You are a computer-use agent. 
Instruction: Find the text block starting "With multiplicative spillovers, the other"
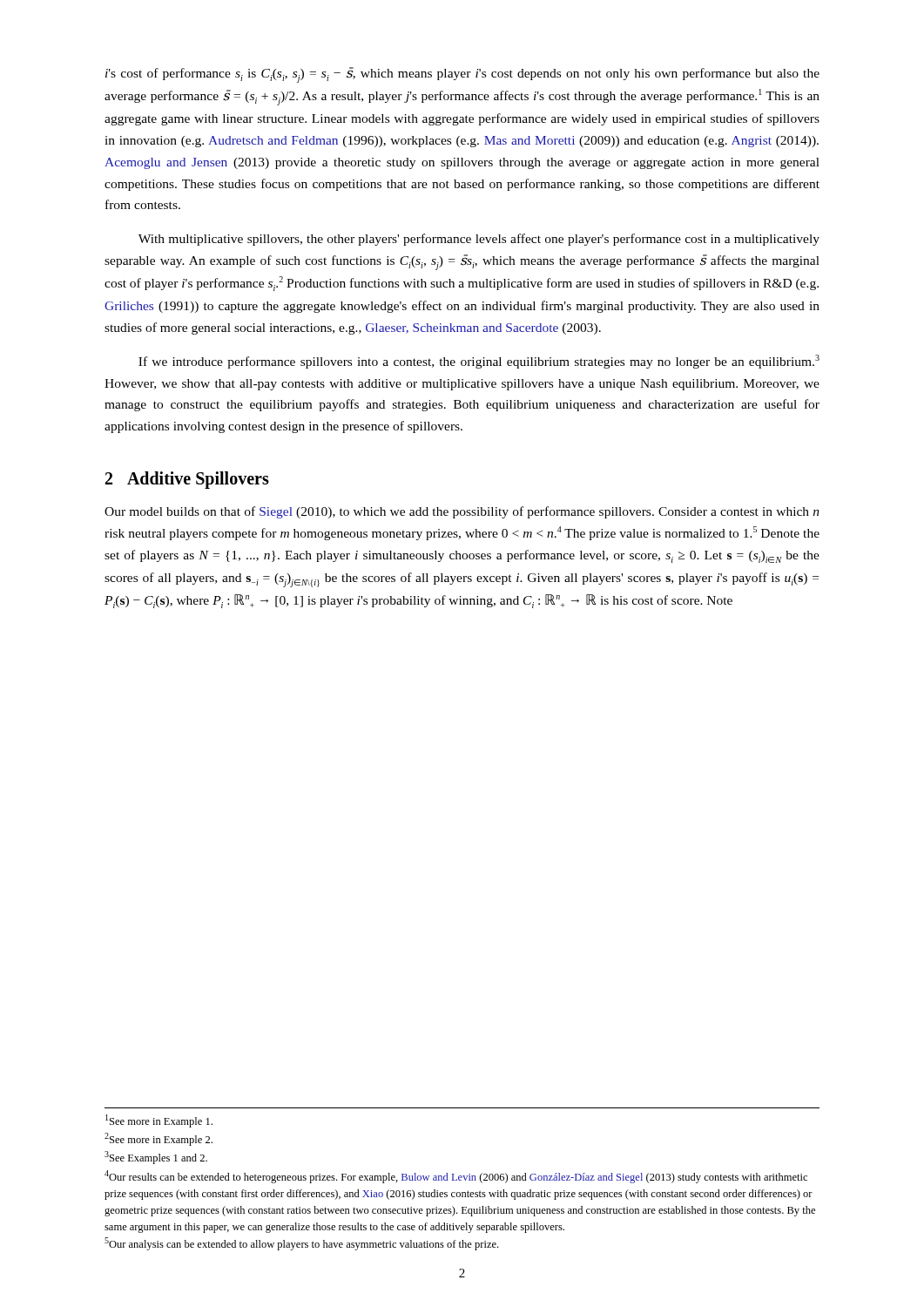pyautogui.click(x=462, y=284)
